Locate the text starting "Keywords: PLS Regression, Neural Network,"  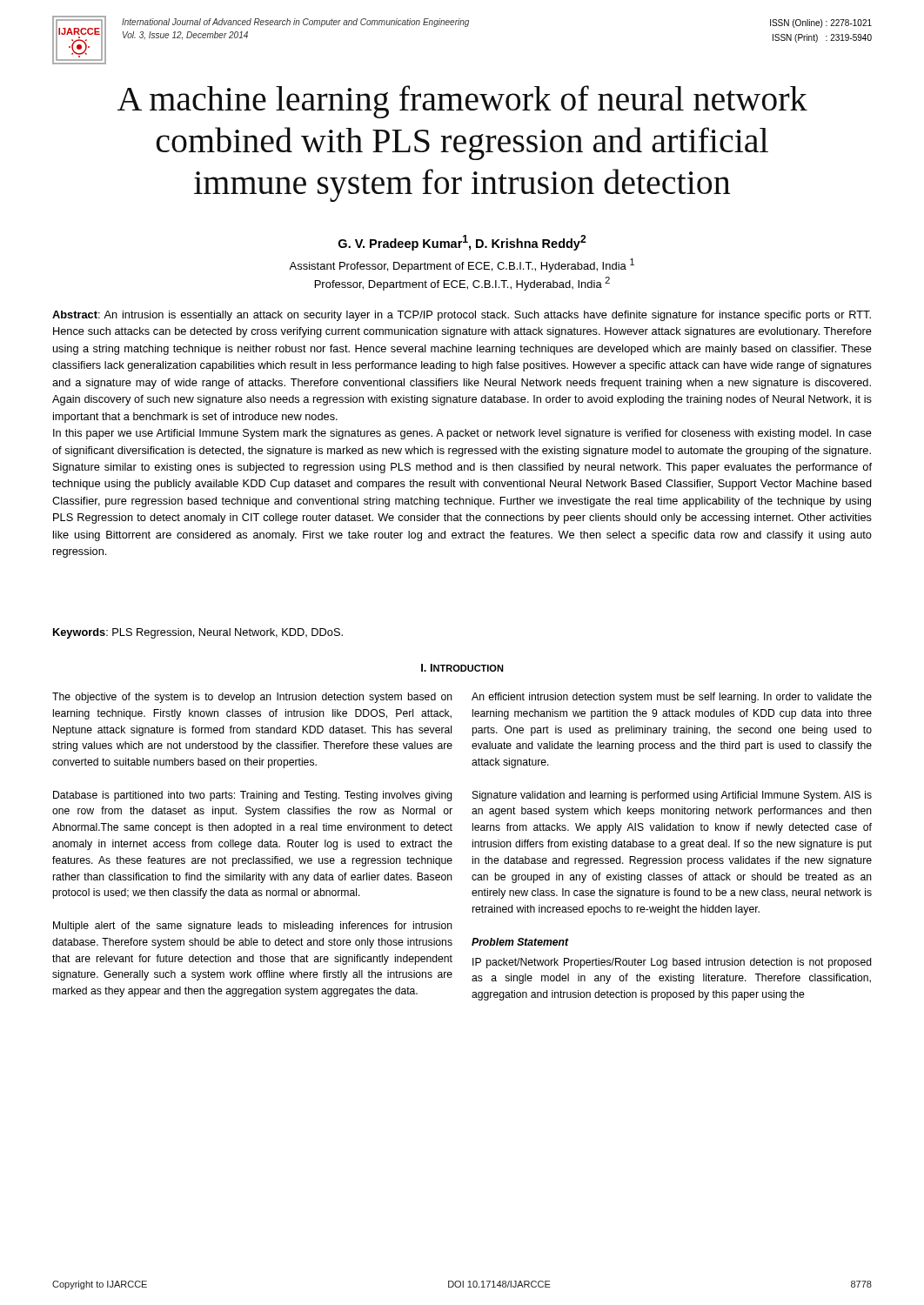click(198, 632)
